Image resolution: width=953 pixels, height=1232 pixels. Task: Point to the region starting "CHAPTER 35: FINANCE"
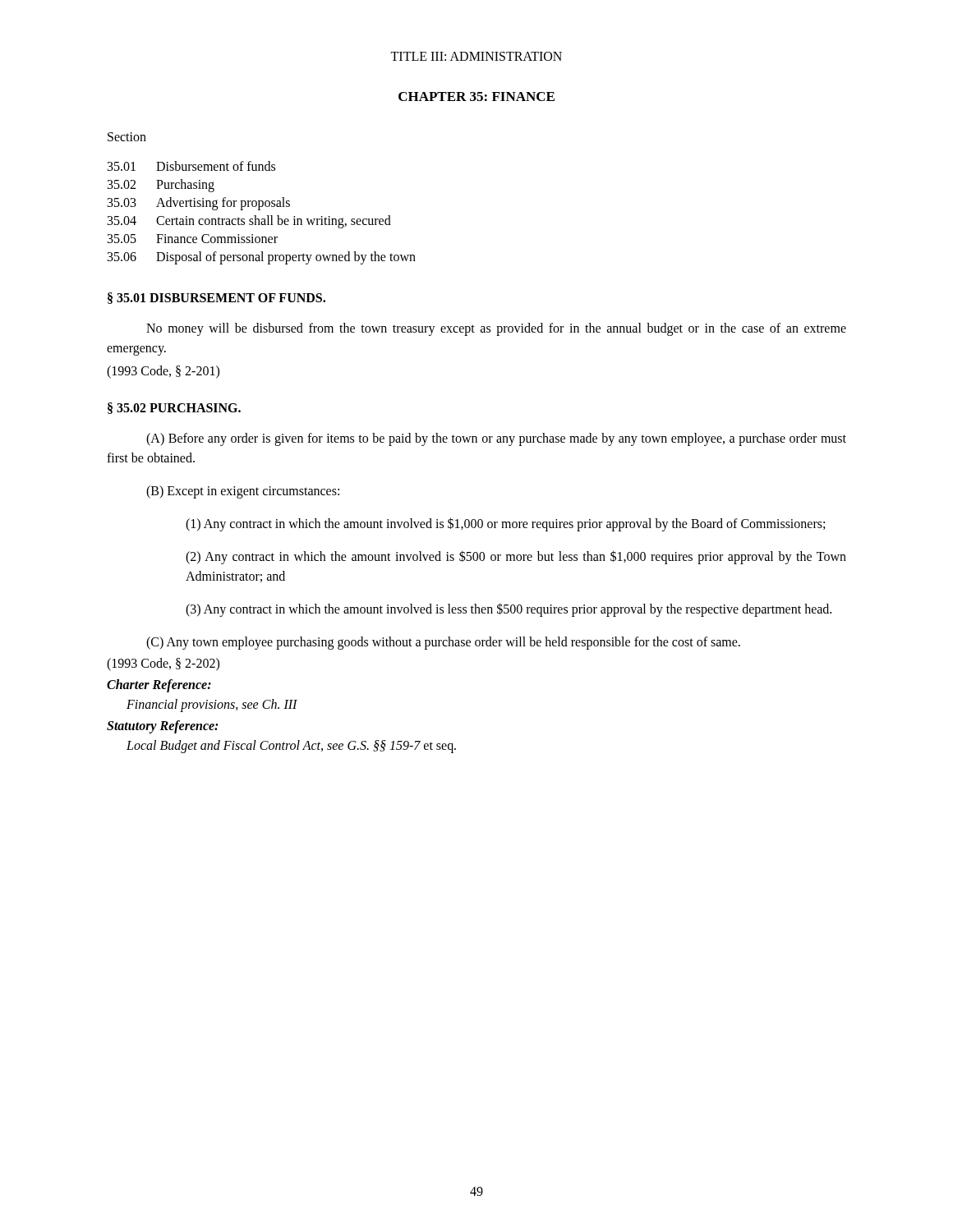pos(476,97)
